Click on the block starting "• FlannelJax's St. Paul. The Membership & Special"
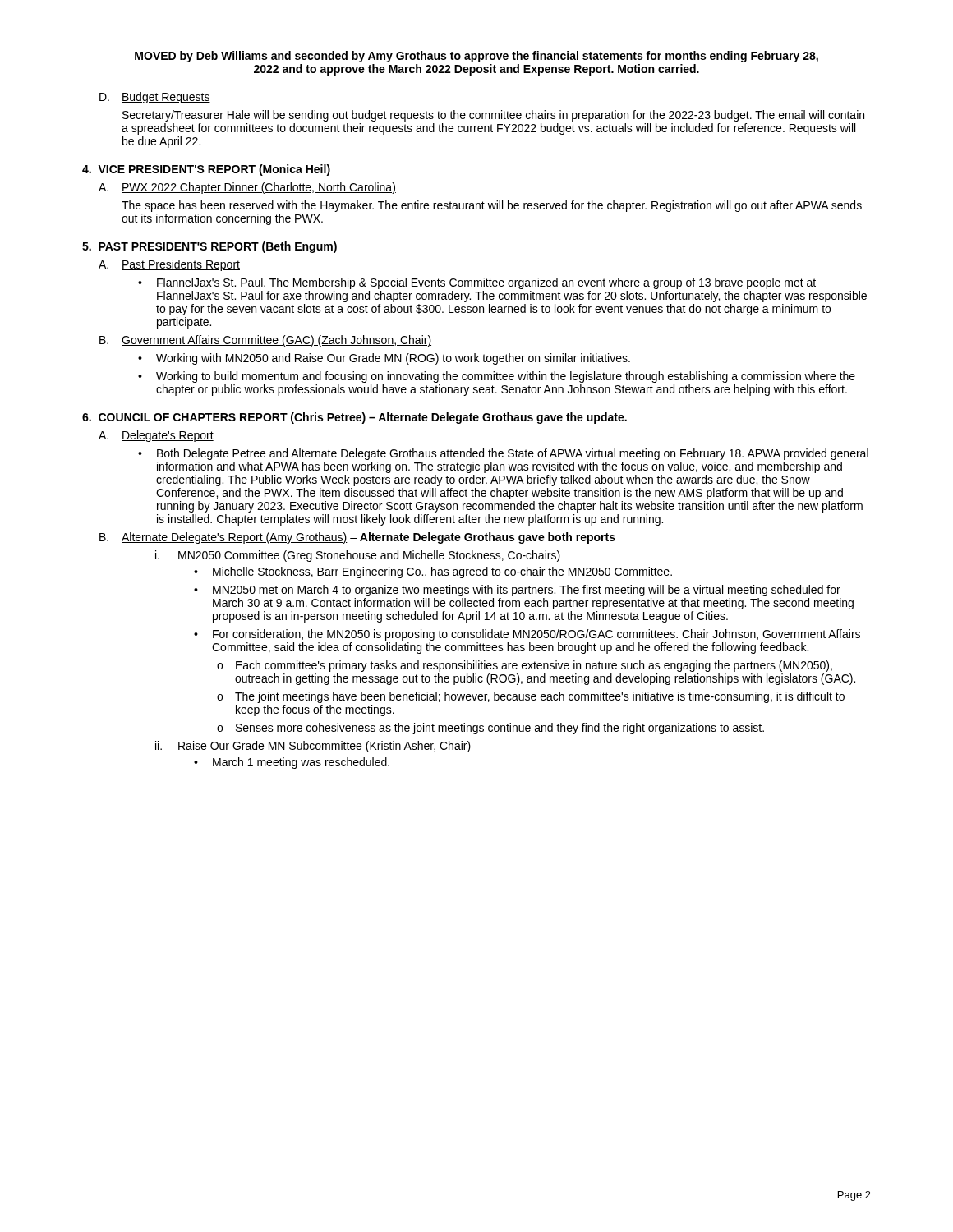The height and width of the screenshot is (1232, 953). 504,302
